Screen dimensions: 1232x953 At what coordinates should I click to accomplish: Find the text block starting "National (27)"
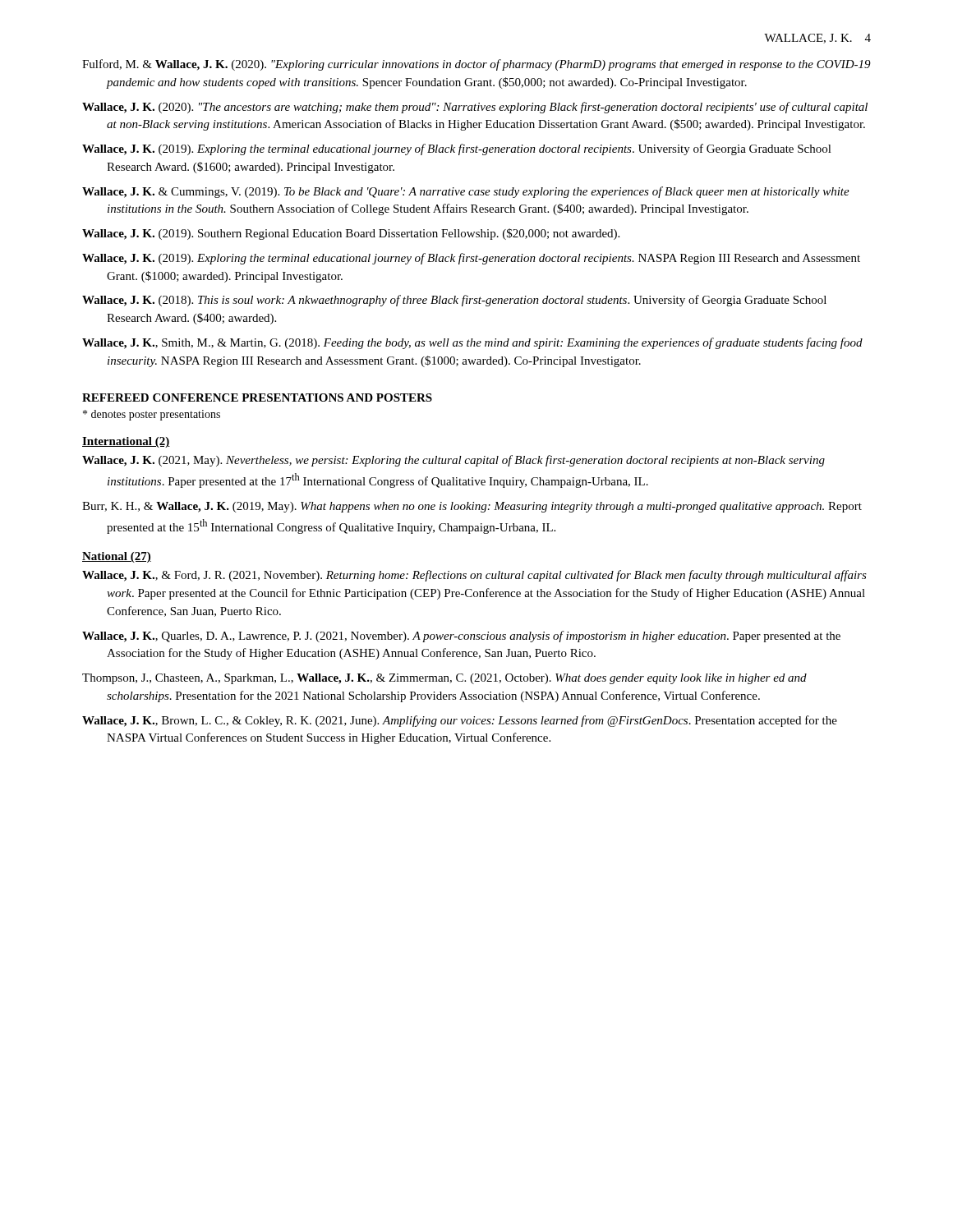pos(117,556)
